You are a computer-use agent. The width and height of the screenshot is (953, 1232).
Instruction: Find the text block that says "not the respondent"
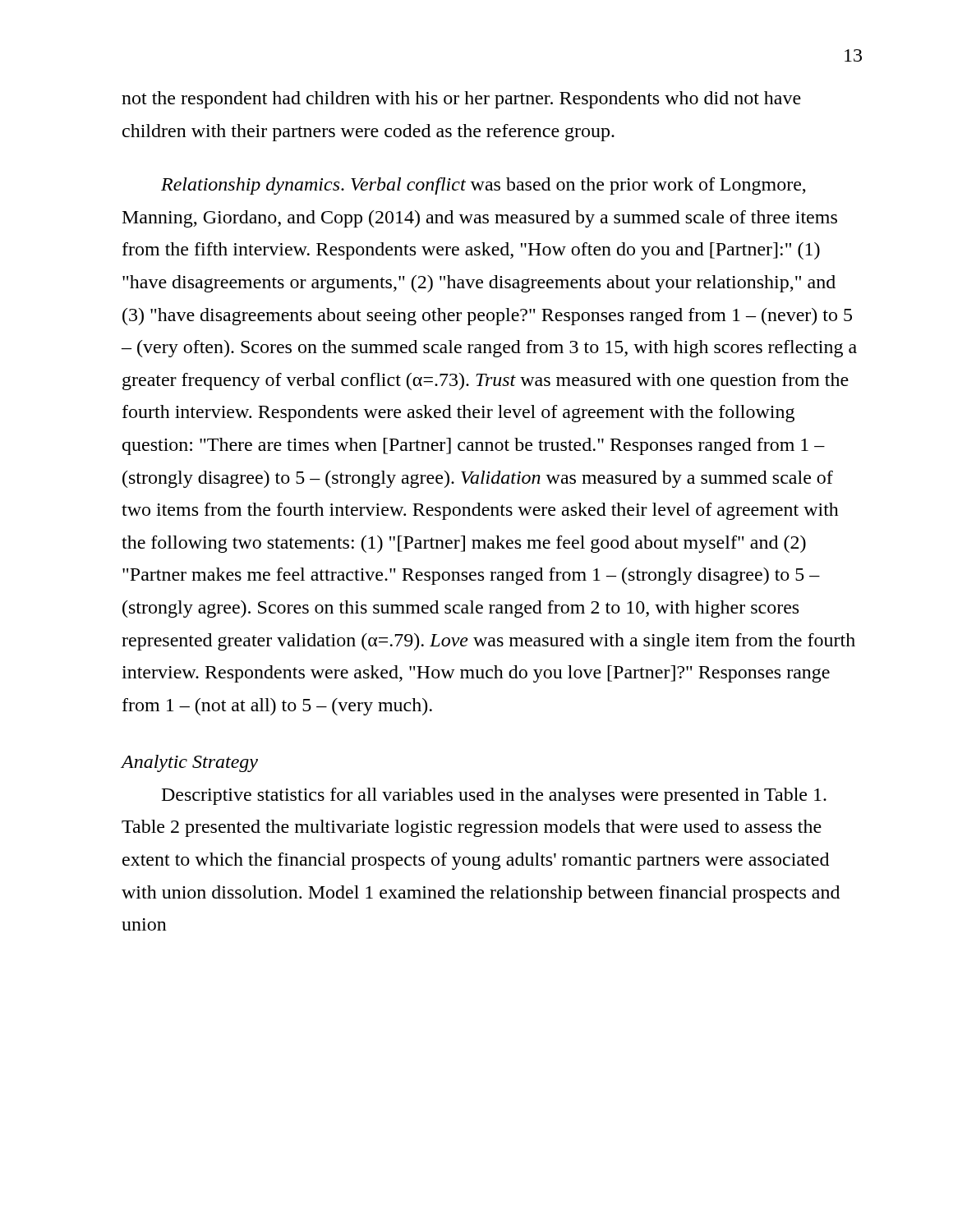tap(461, 114)
